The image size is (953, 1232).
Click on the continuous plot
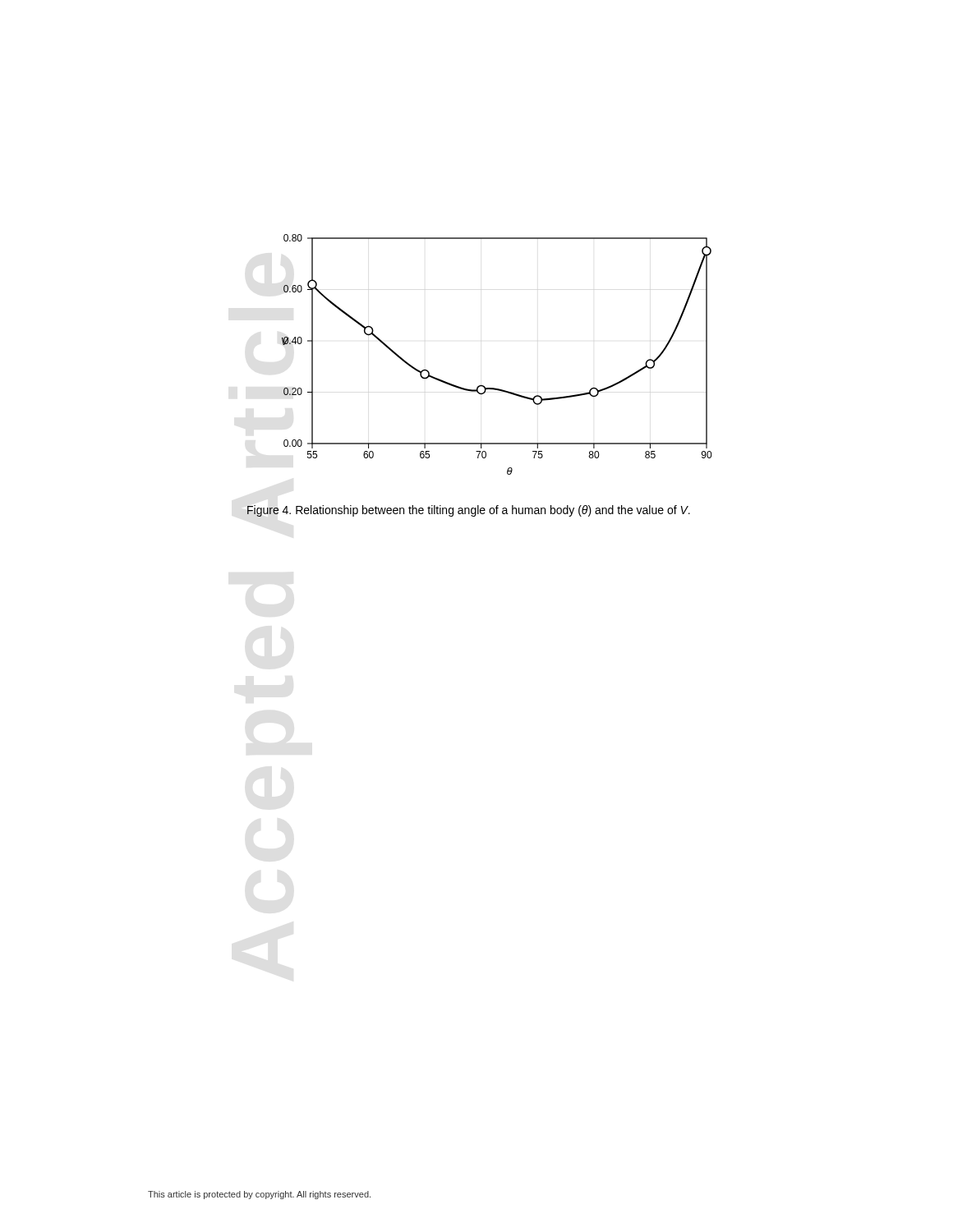coord(501,359)
